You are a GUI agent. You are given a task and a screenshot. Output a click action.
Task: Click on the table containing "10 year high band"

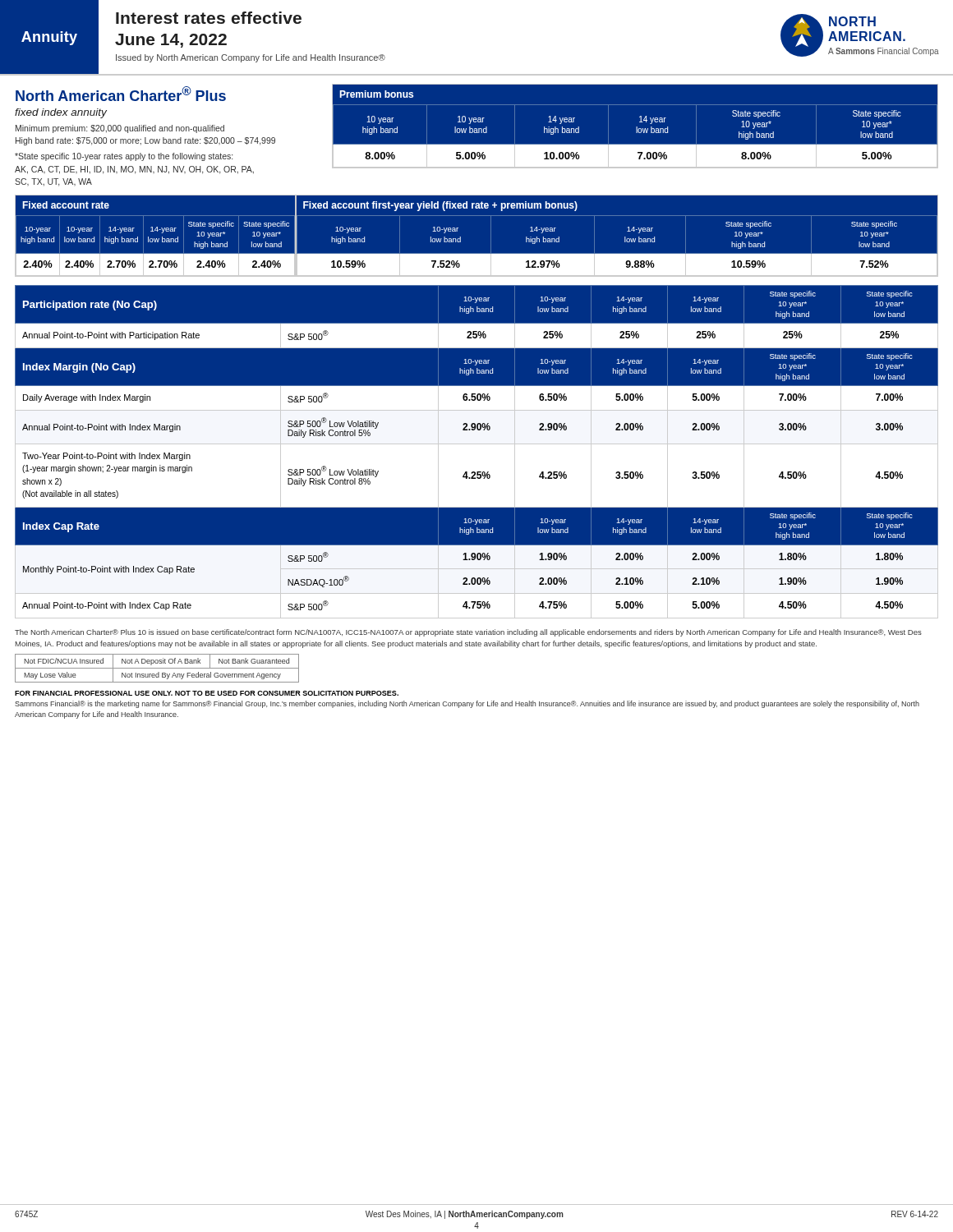click(635, 126)
